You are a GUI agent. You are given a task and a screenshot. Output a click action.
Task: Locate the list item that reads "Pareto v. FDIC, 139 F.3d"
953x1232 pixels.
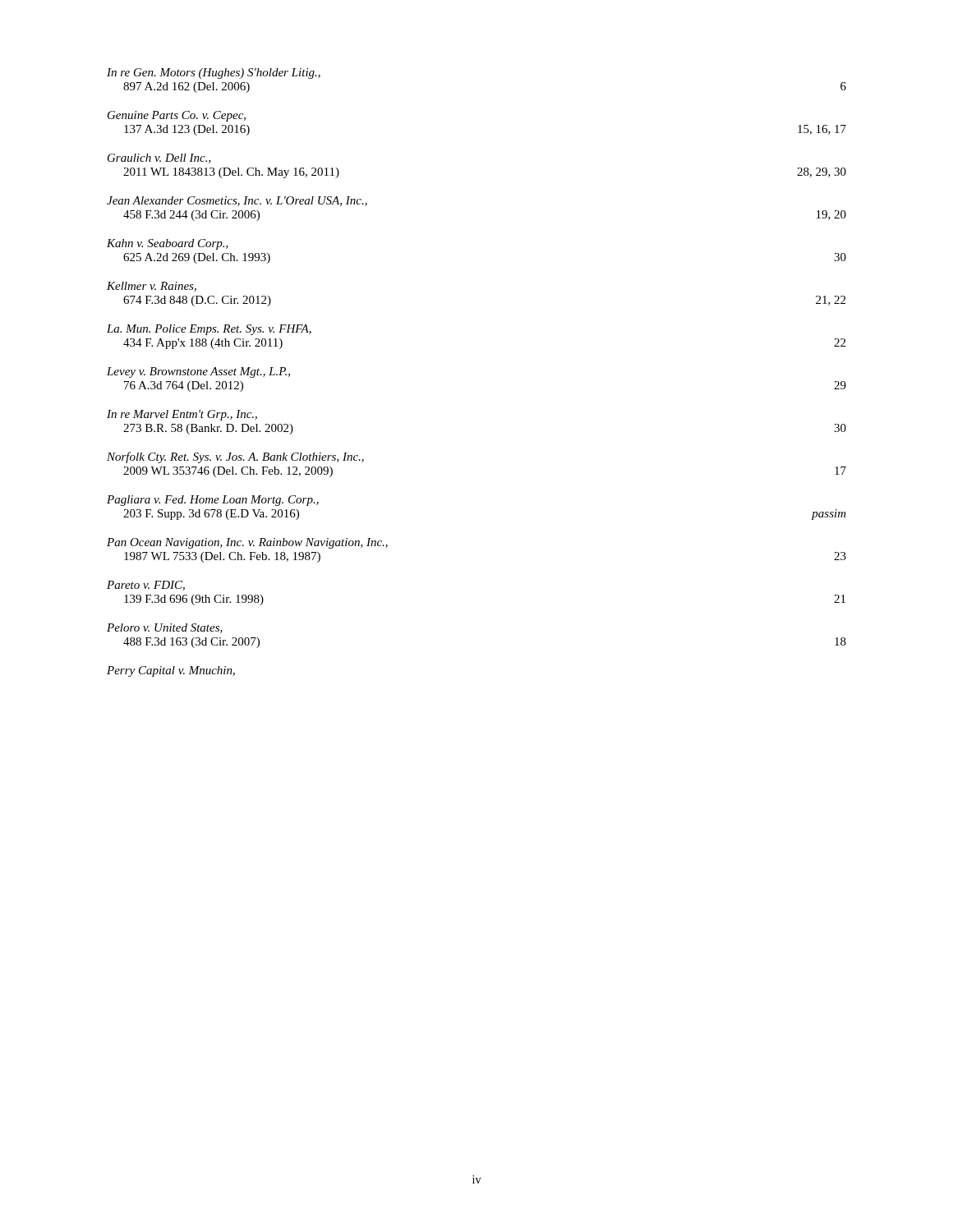pyautogui.click(x=146, y=586)
